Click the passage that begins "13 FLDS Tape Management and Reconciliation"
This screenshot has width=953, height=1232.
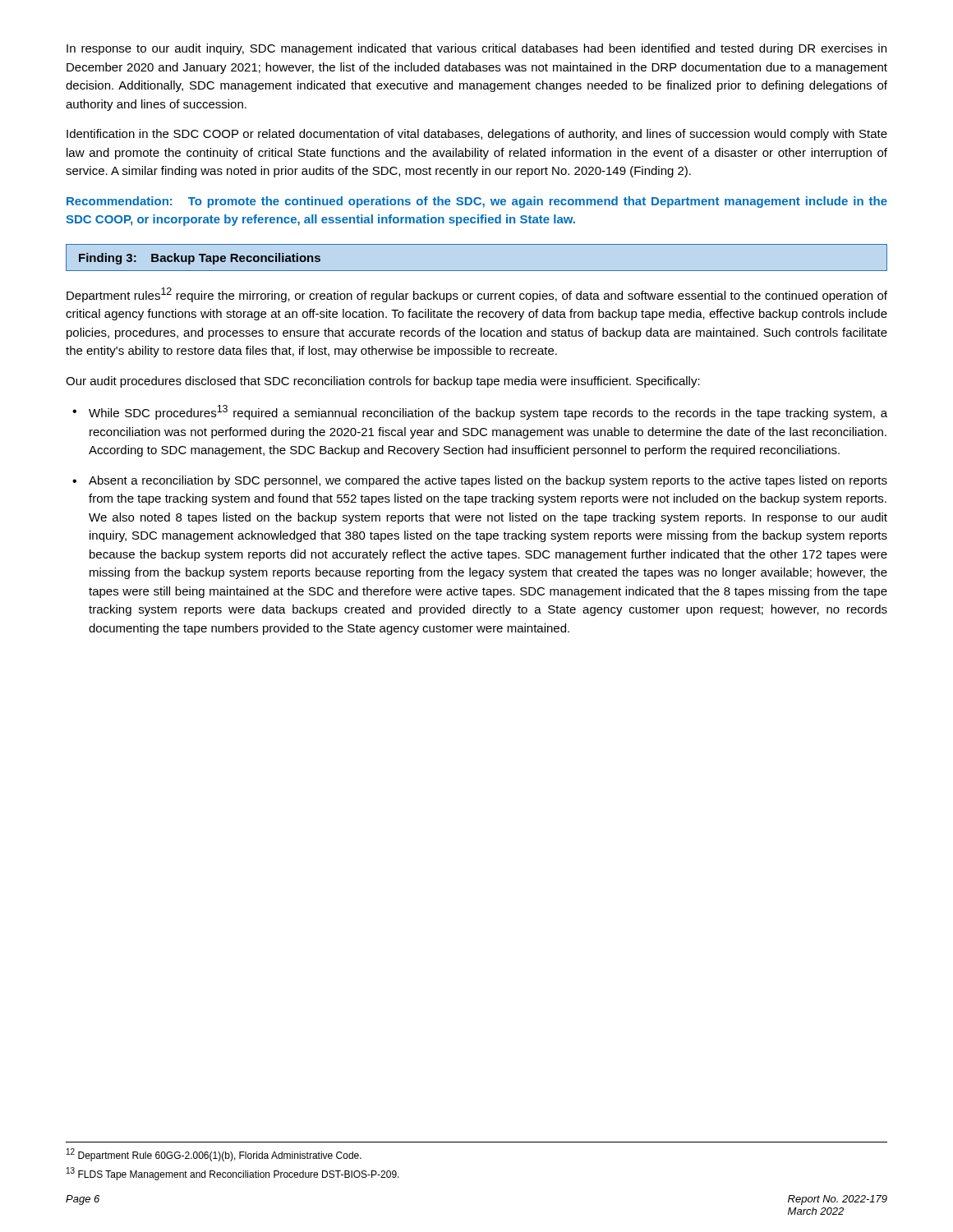pos(233,1174)
